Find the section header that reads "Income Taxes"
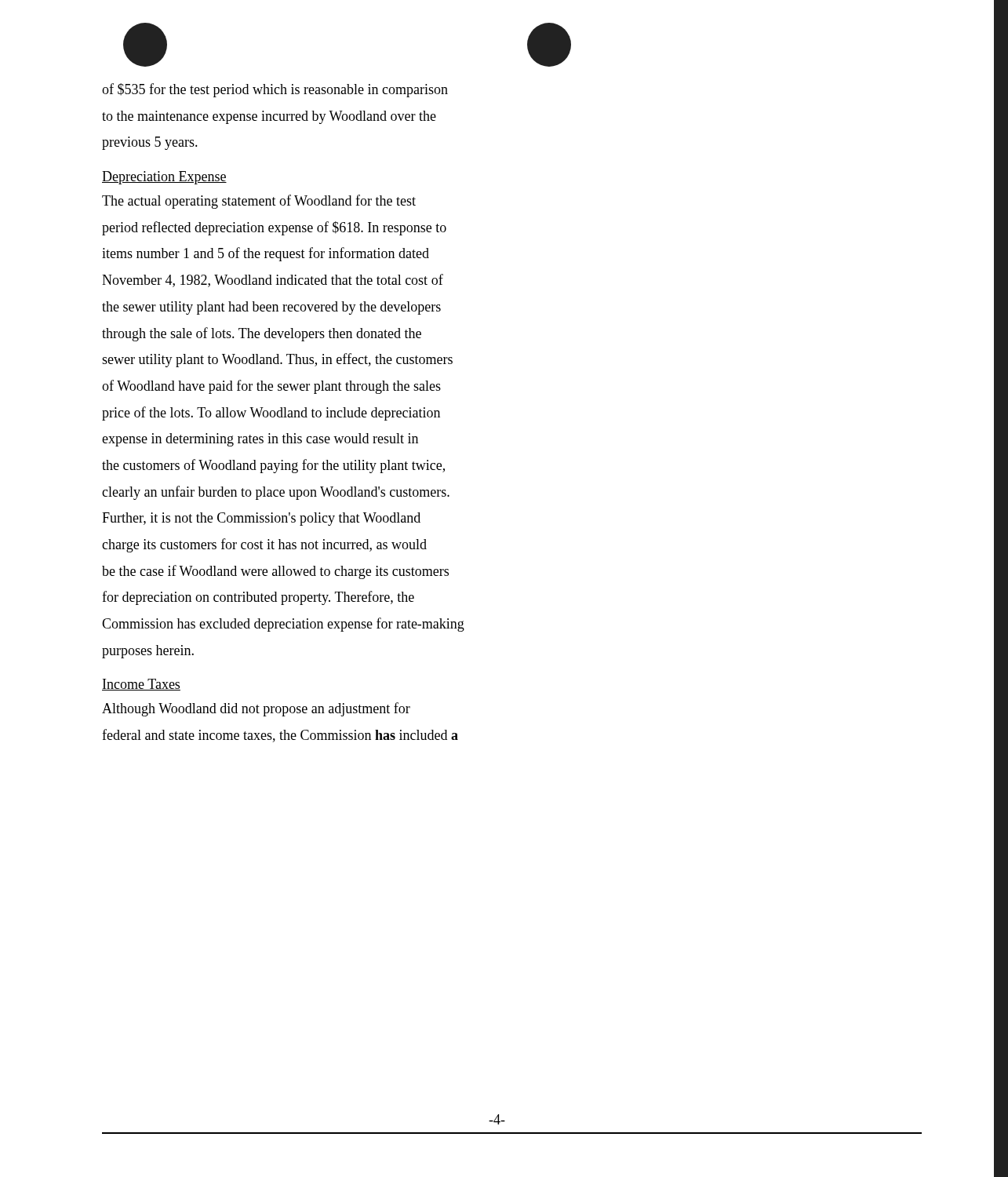 [x=141, y=685]
